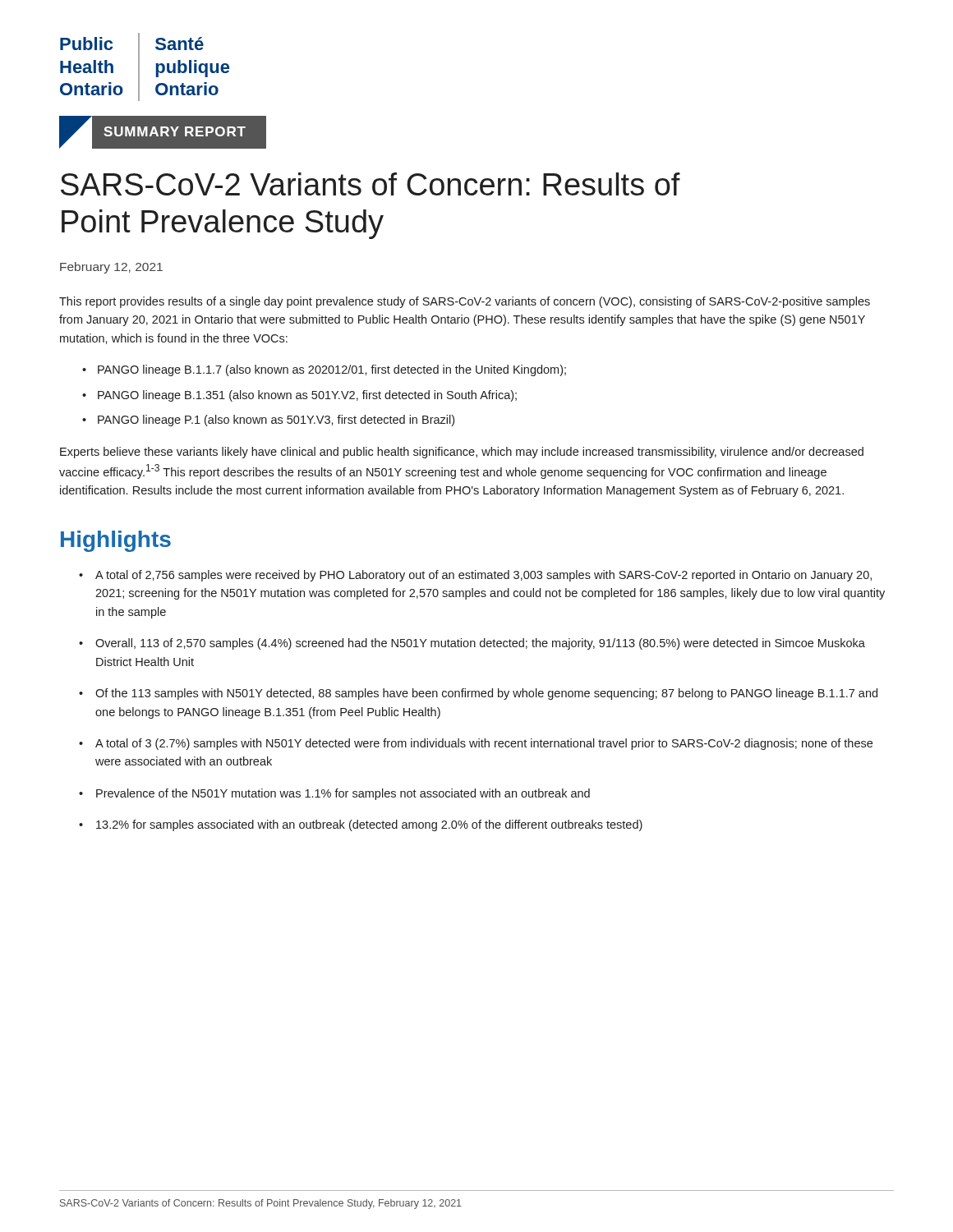
Task: Click on the element starting "This report provides"
Action: [x=465, y=320]
